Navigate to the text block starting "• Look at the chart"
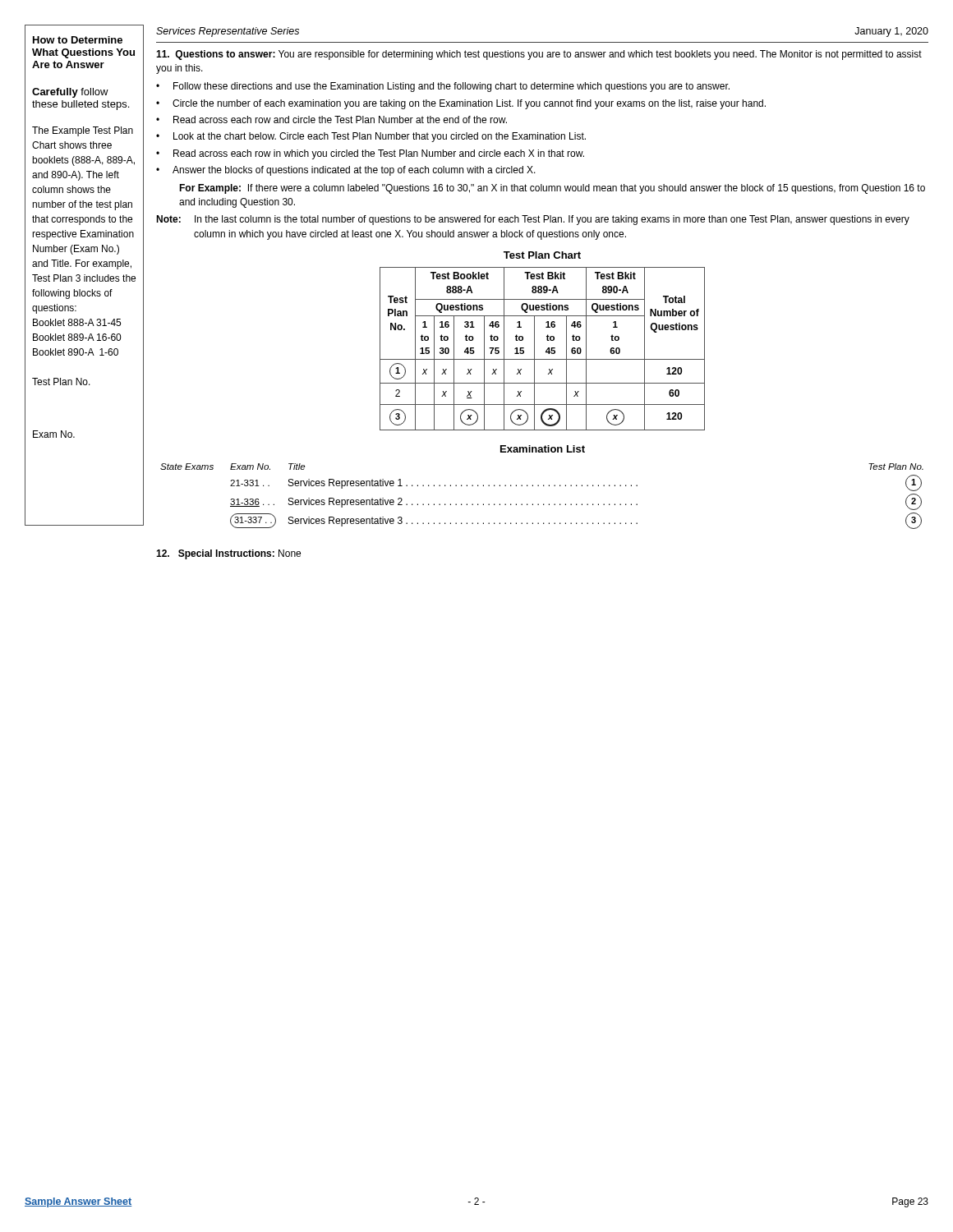This screenshot has width=953, height=1232. point(371,137)
